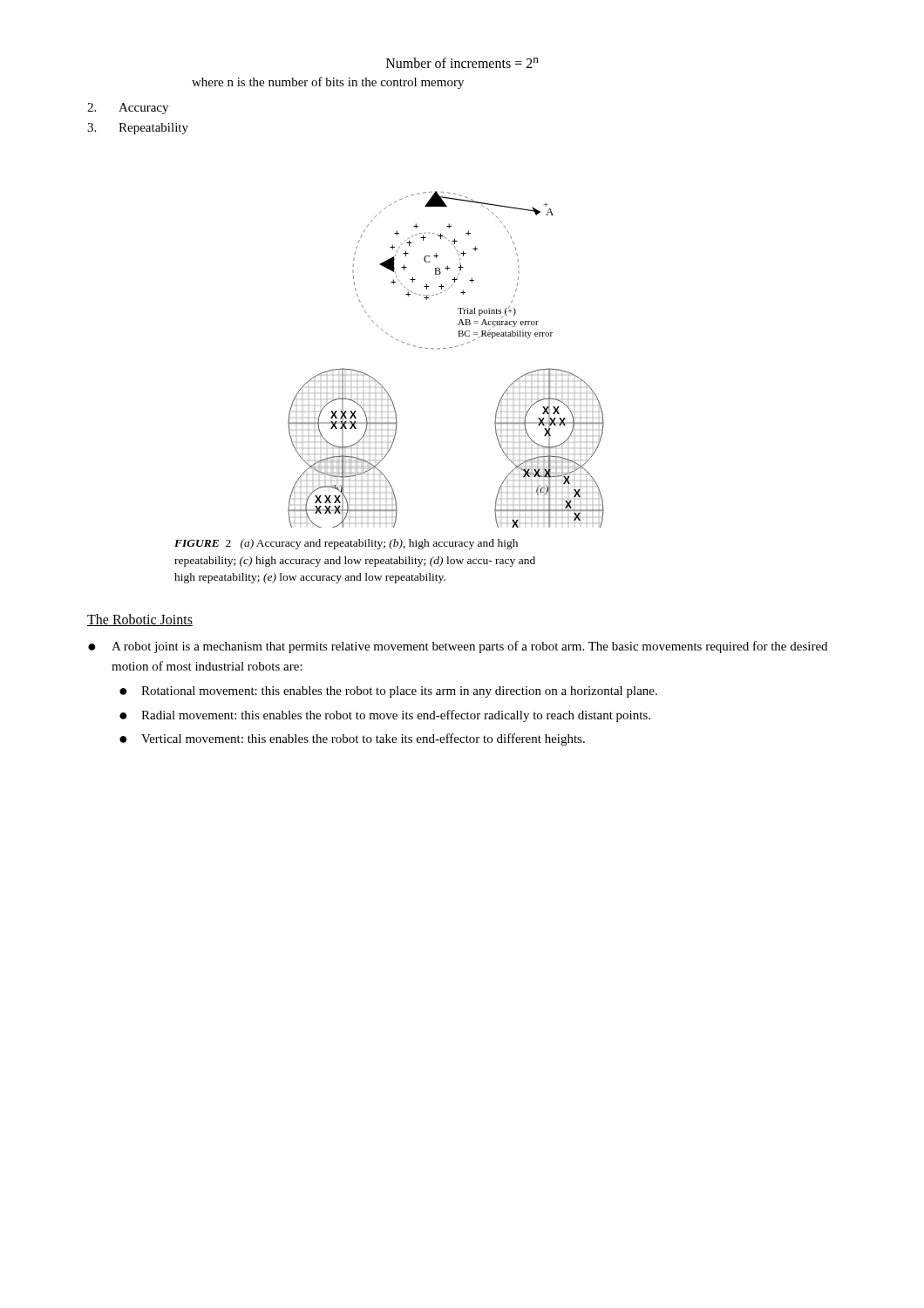924x1308 pixels.
Task: Locate the block of text that opens with "● Radial movement: this enables the robot"
Action: point(478,715)
